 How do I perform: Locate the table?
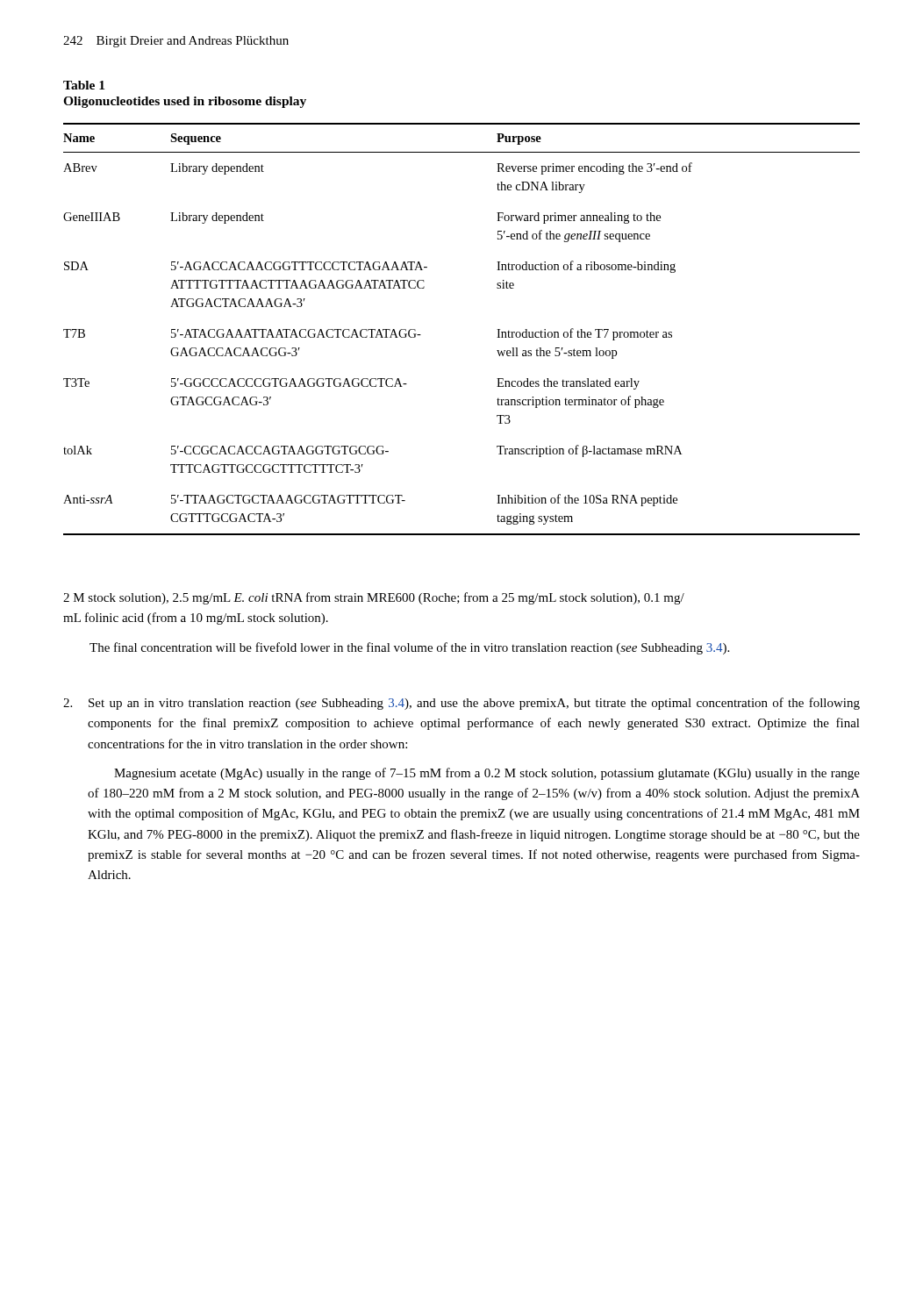tap(462, 329)
